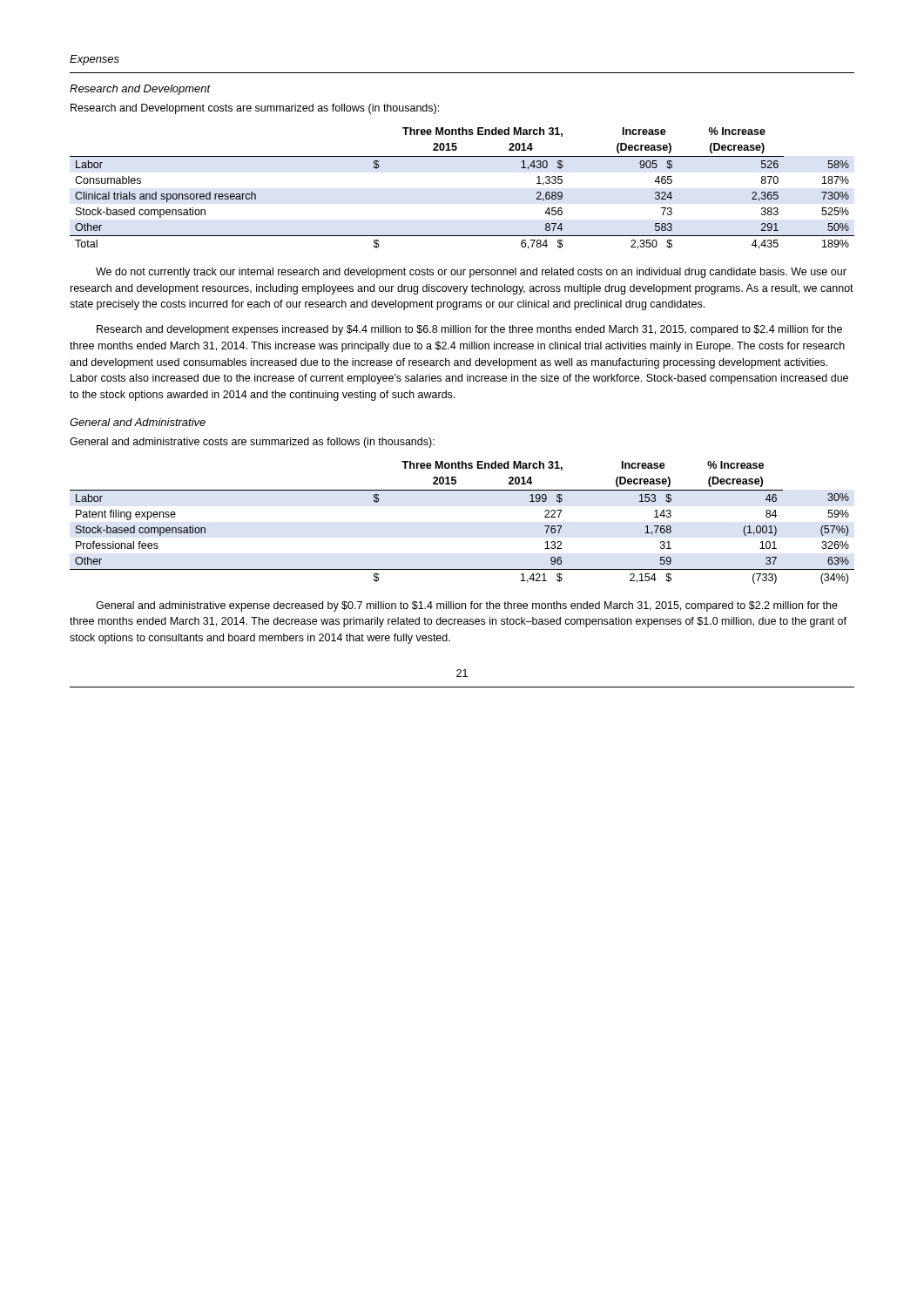Navigate to the region starting "General and administrative expense decreased by $0.7"
This screenshot has width=924, height=1307.
click(458, 621)
